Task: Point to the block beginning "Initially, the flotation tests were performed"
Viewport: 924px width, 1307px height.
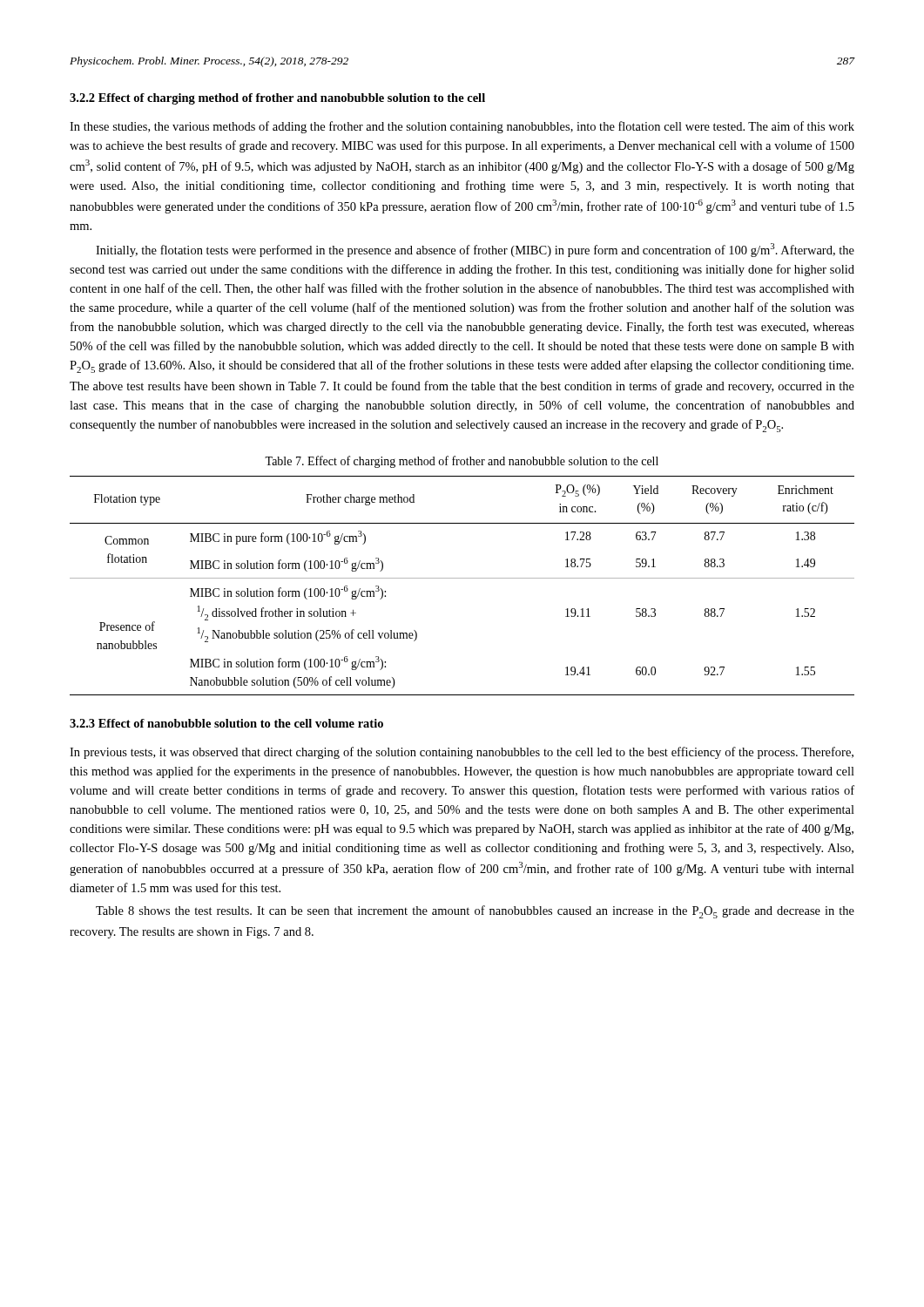Action: coord(462,337)
